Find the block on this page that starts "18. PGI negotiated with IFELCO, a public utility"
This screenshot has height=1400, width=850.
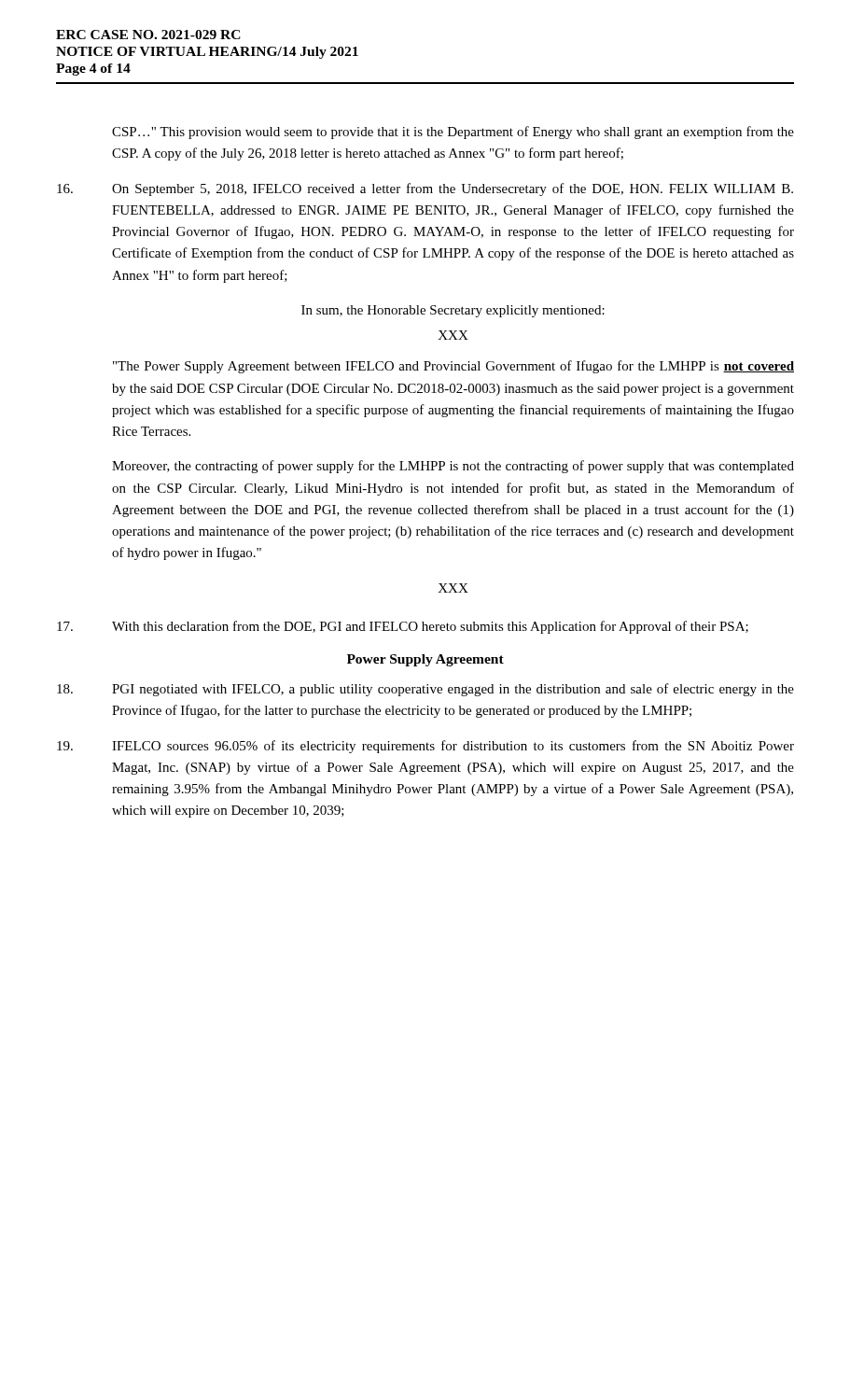425,700
